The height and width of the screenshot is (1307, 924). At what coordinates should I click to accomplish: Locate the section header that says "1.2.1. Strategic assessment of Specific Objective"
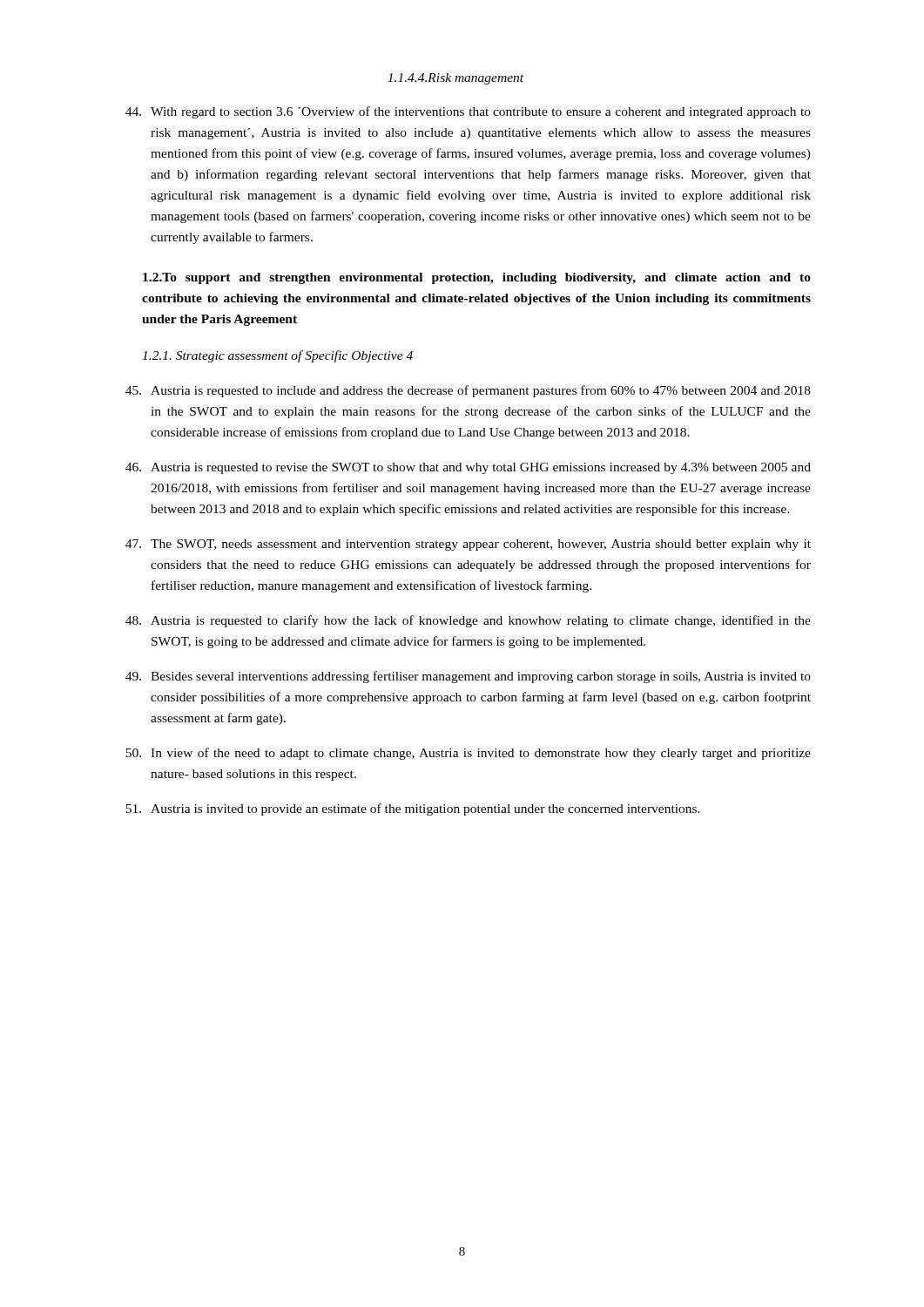pos(277,355)
